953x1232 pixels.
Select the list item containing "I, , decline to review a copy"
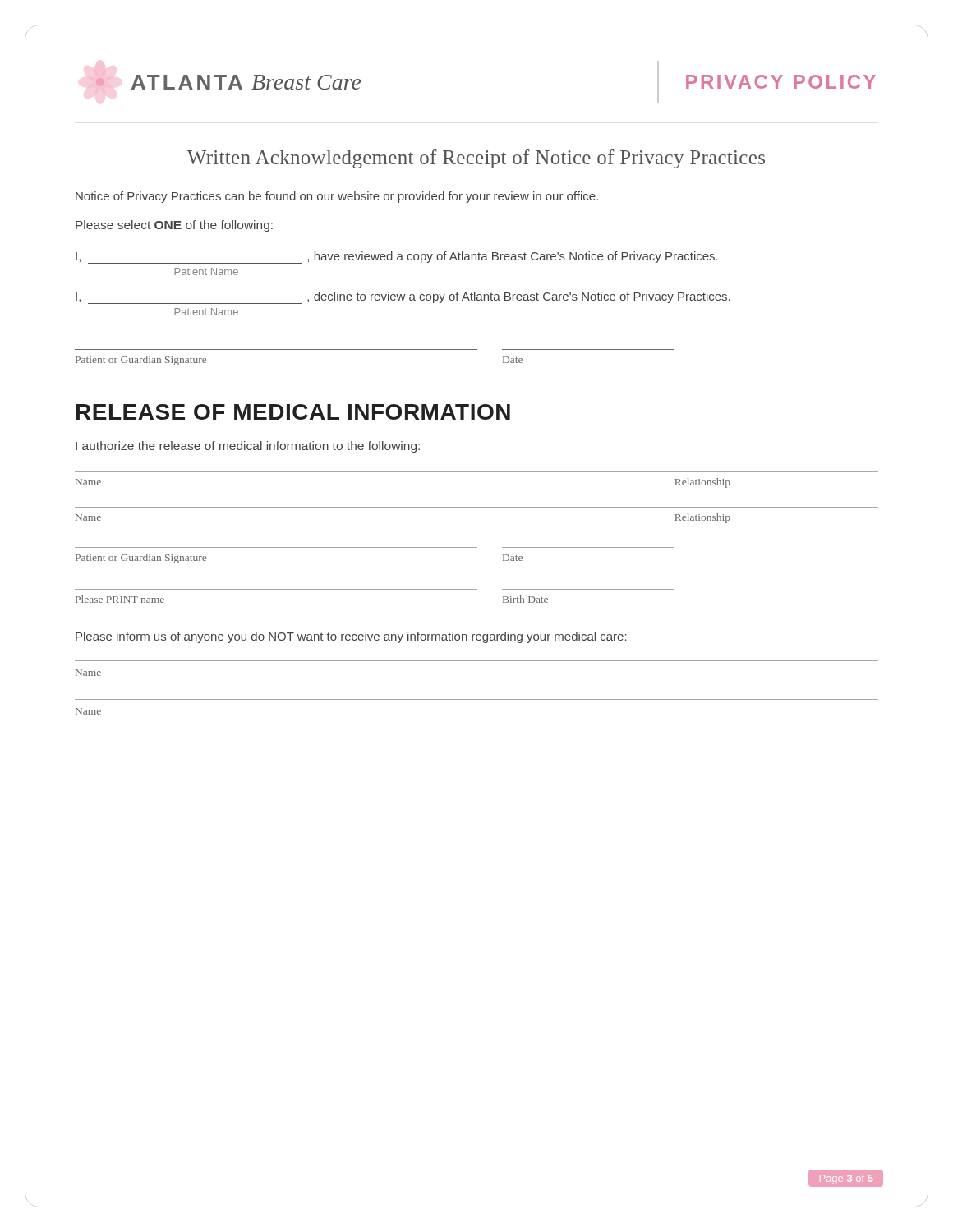pos(476,303)
